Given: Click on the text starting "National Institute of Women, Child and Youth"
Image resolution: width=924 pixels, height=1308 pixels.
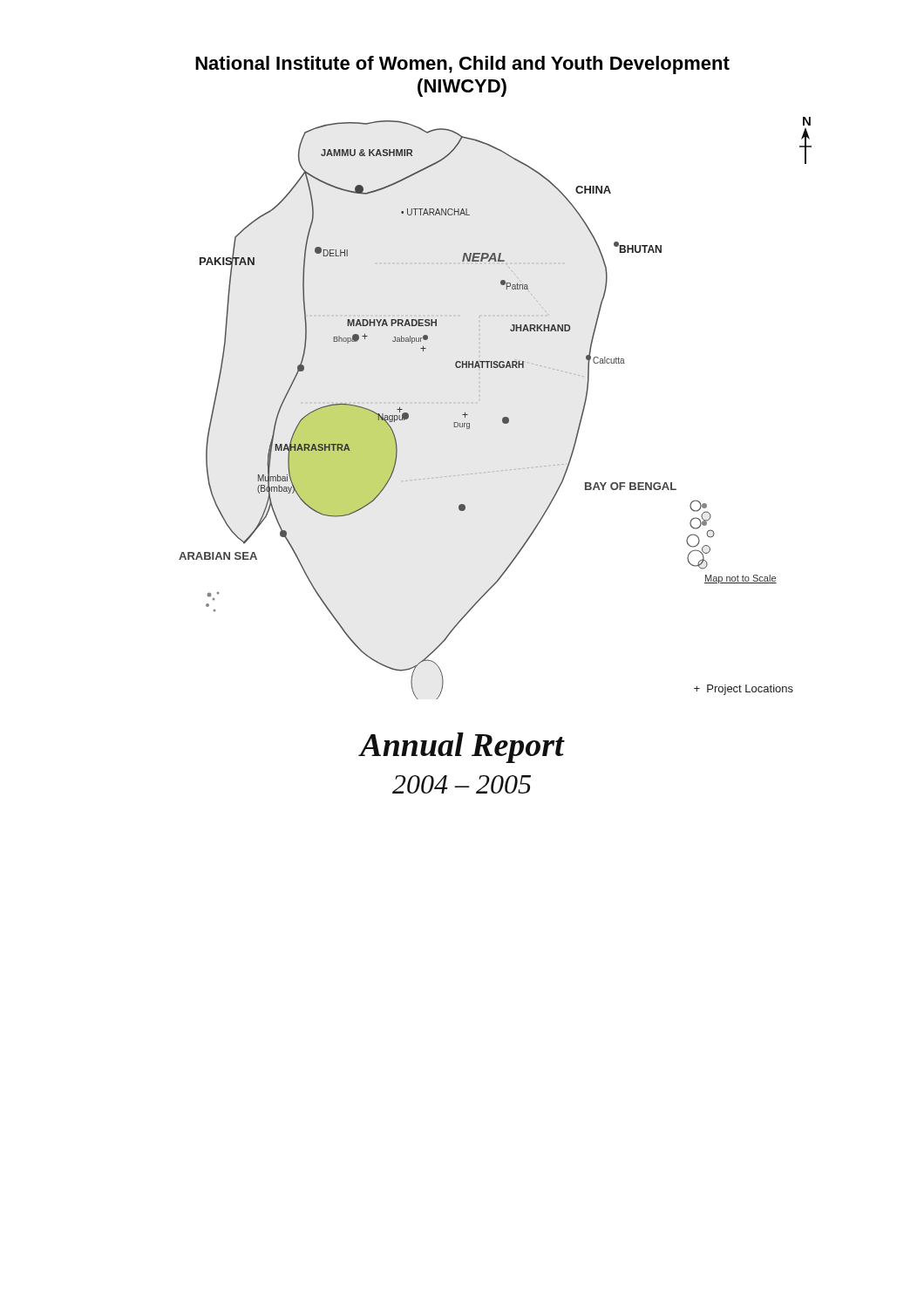Looking at the screenshot, I should [x=462, y=75].
